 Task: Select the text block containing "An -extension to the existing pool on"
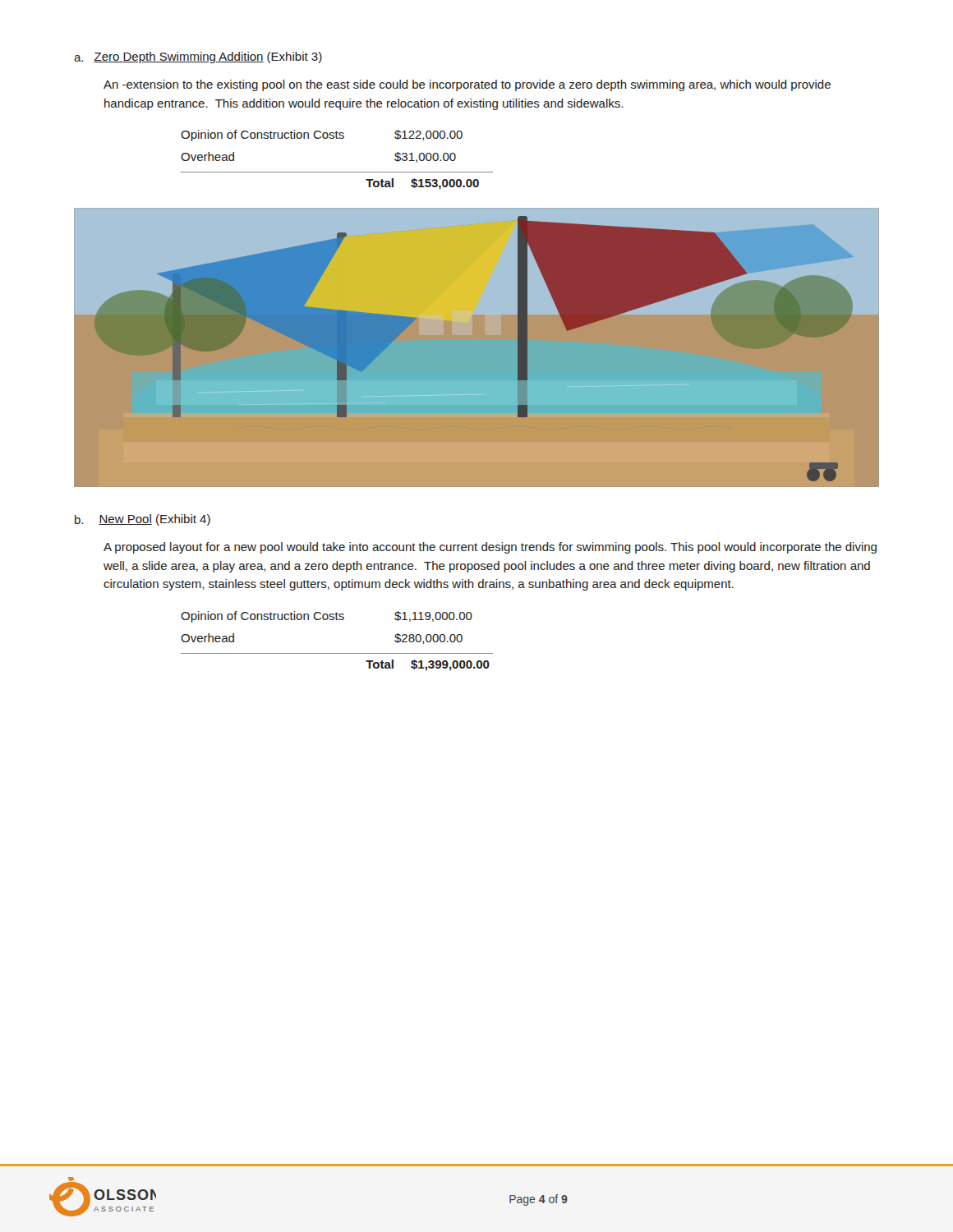pos(467,93)
